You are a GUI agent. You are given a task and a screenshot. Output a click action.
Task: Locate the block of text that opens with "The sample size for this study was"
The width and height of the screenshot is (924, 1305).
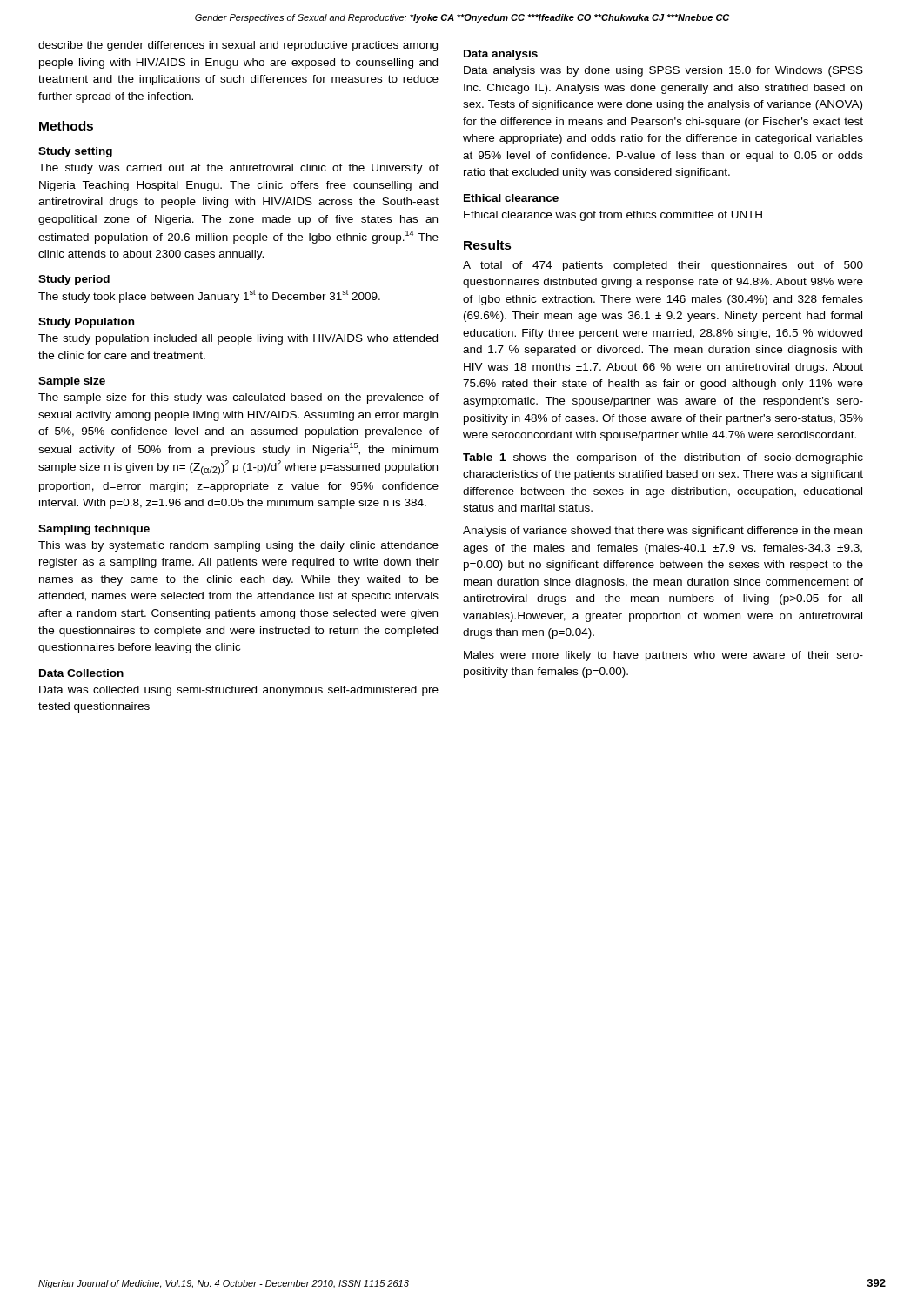pyautogui.click(x=238, y=450)
